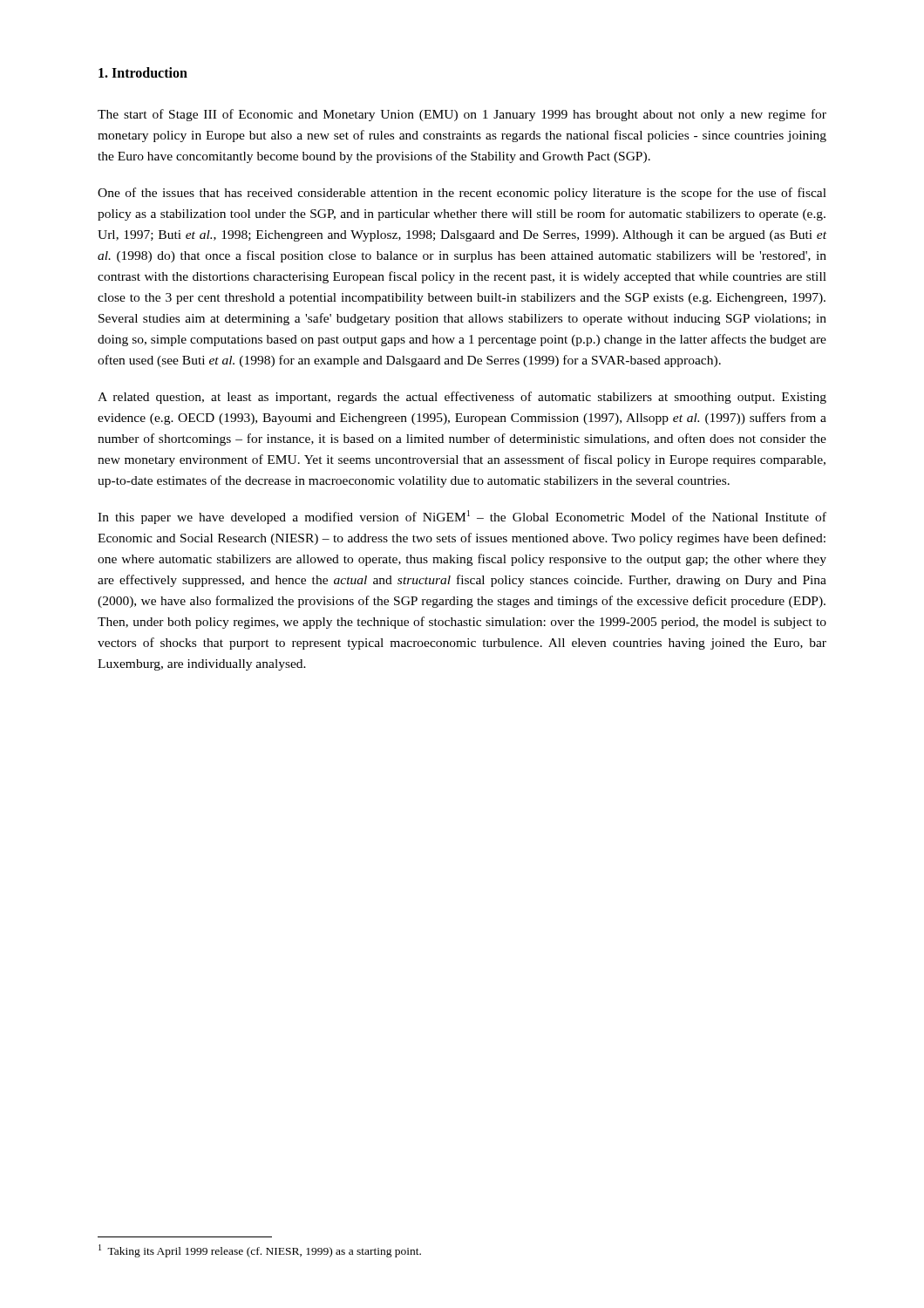Select the text block that says "In this paper we have developed"
Viewport: 924px width, 1308px height.
(x=462, y=590)
